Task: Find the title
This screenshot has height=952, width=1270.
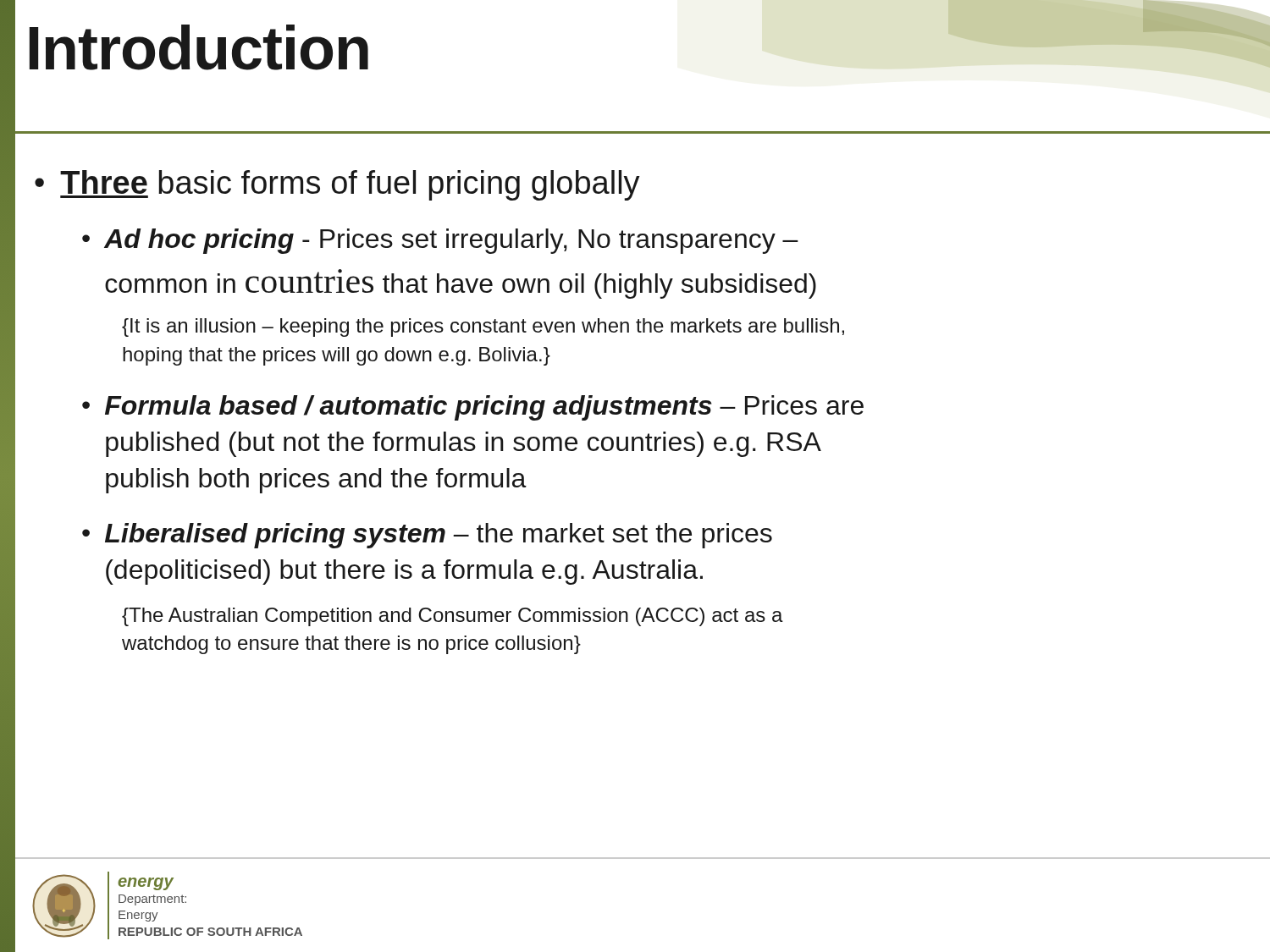Action: [x=198, y=49]
